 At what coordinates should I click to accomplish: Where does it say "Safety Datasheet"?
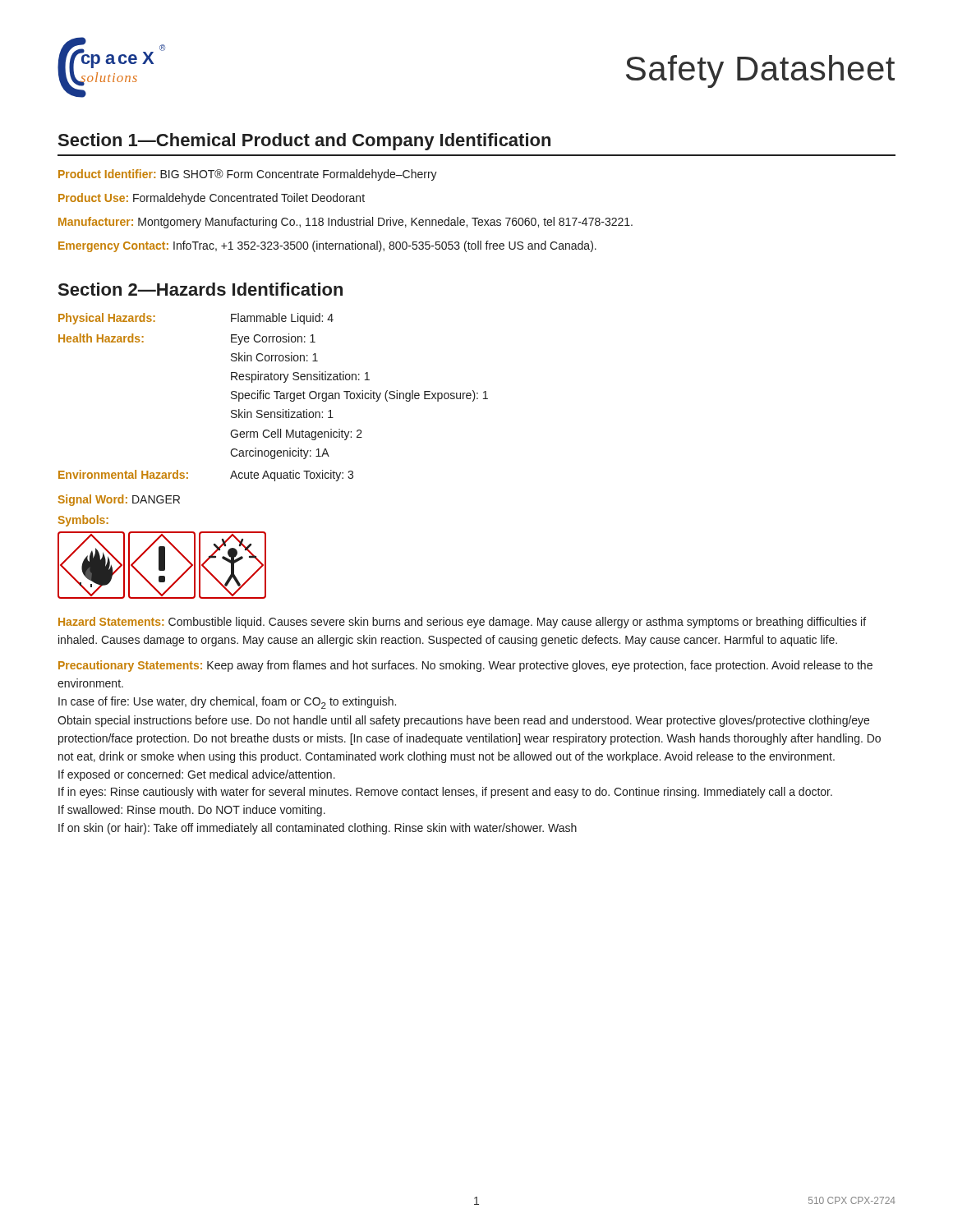click(x=760, y=71)
